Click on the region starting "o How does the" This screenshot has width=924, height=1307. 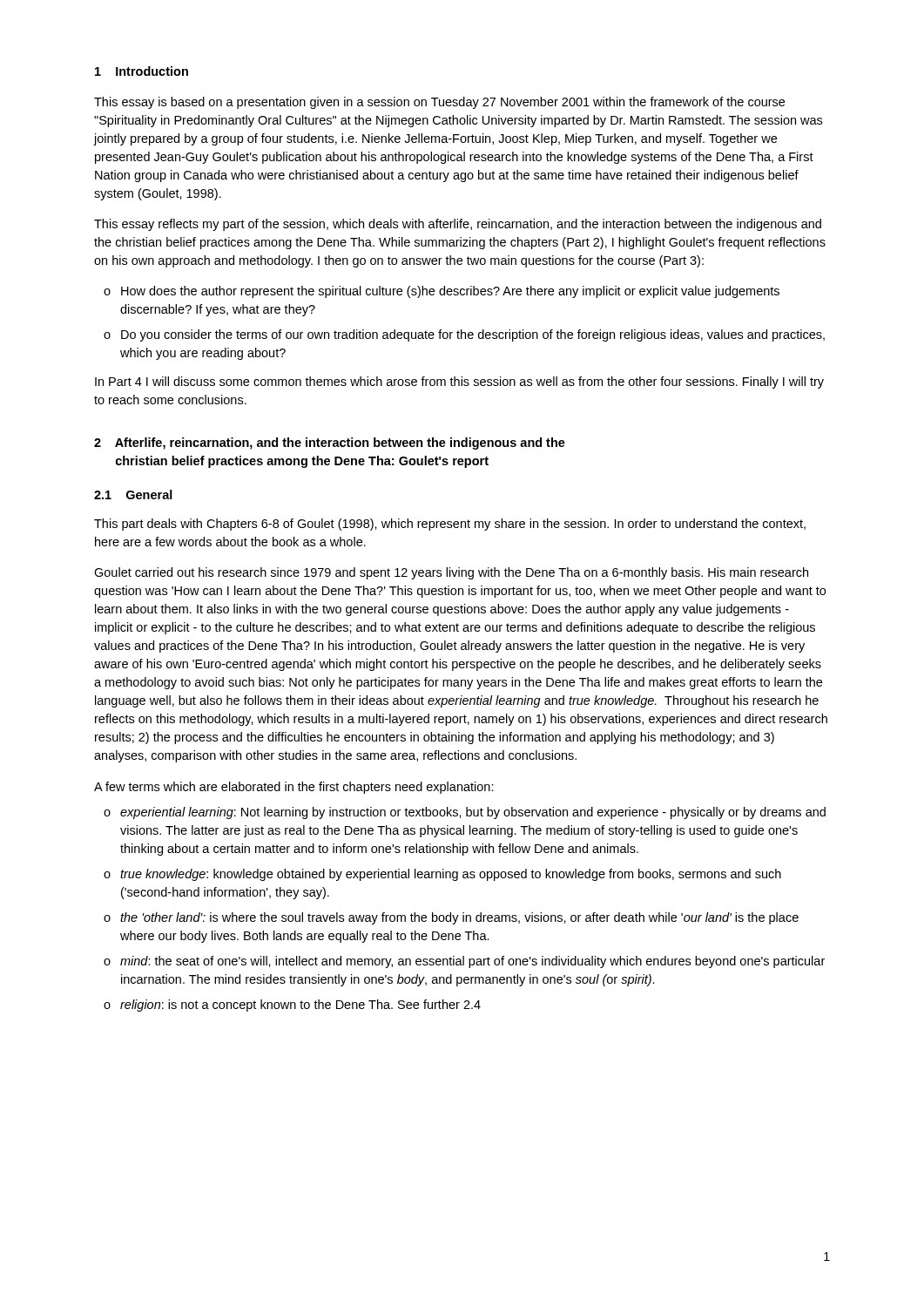tap(462, 301)
